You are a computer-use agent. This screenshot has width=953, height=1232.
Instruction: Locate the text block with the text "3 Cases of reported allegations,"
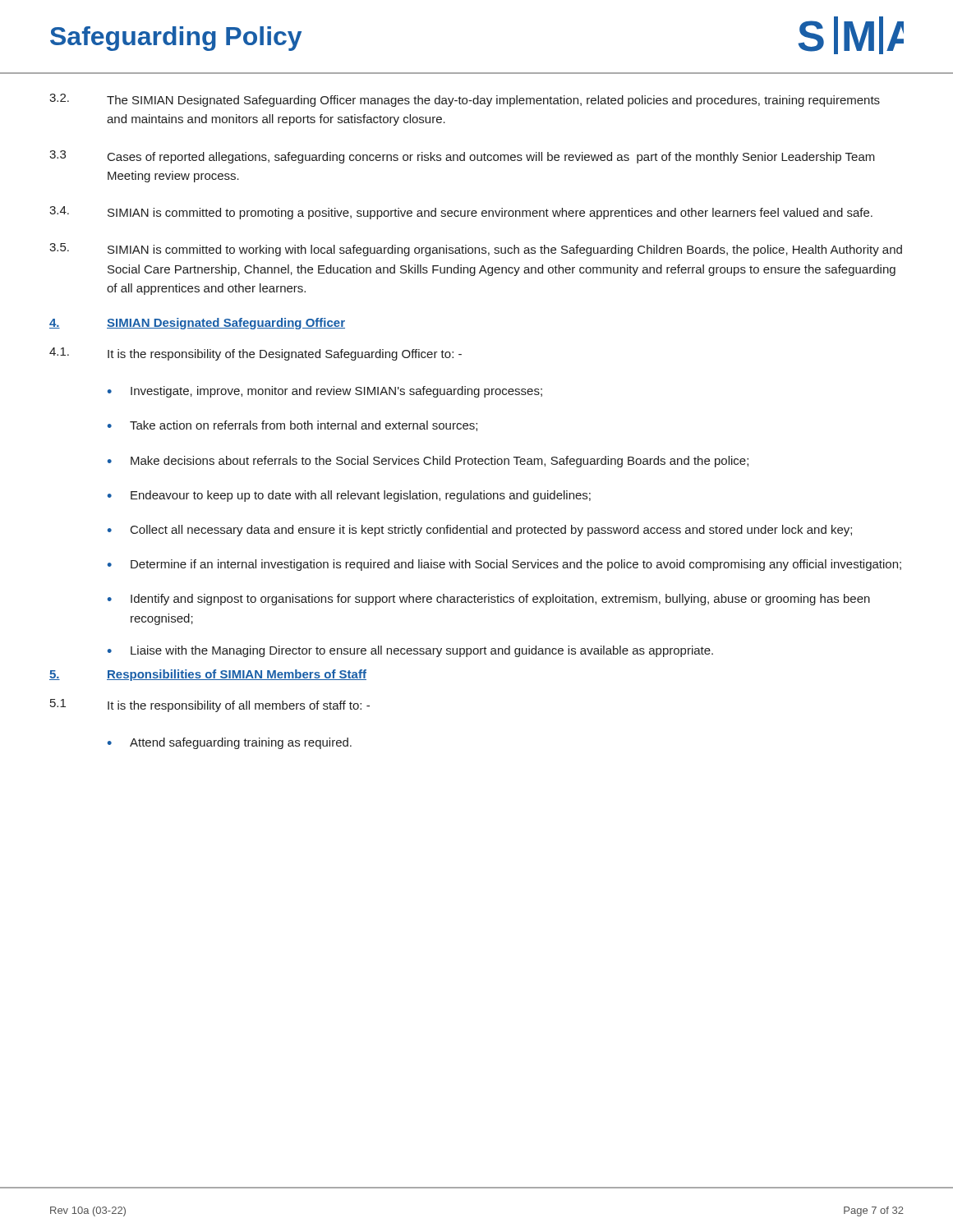pos(476,166)
